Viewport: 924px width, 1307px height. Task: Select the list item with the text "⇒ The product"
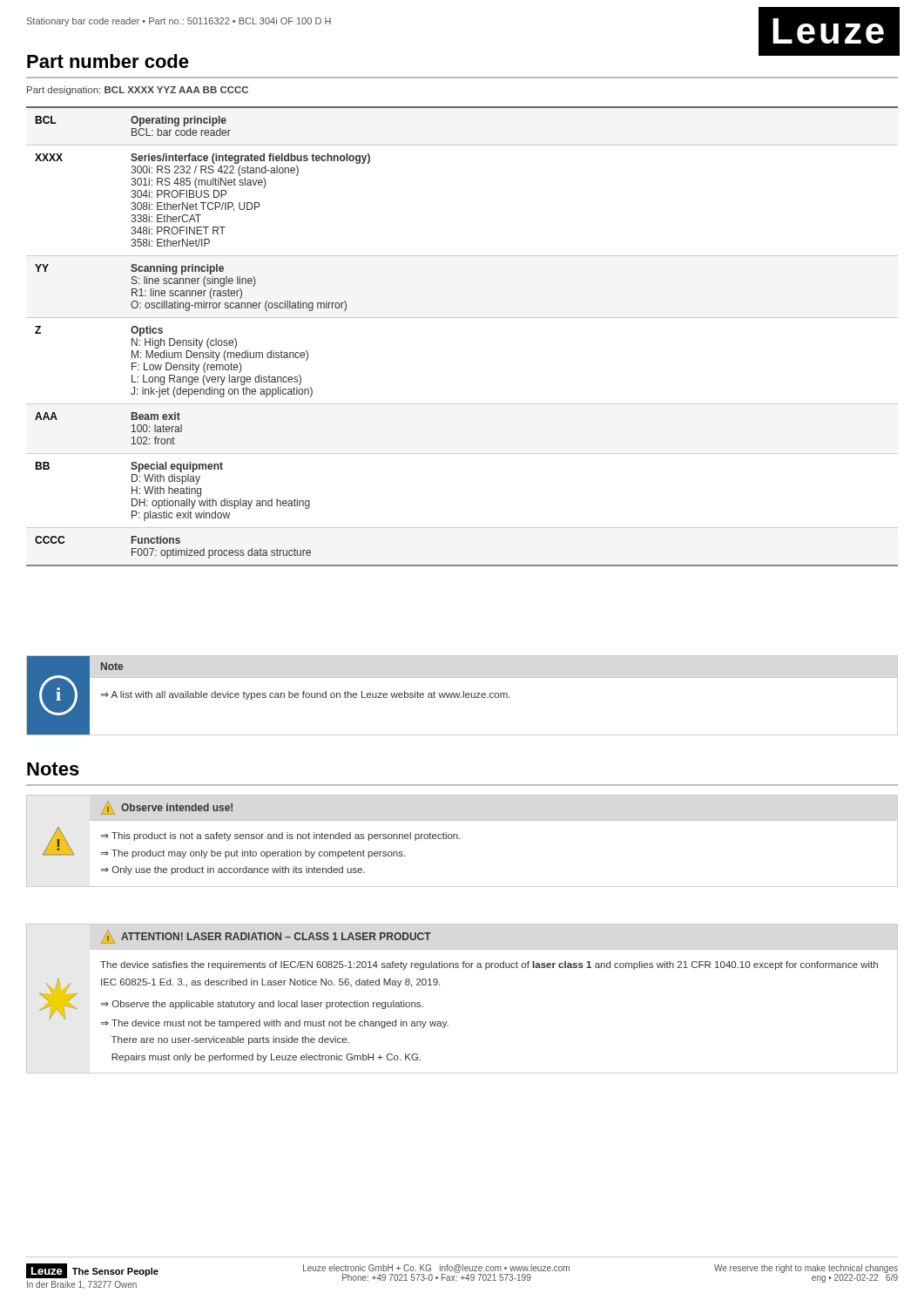point(253,853)
